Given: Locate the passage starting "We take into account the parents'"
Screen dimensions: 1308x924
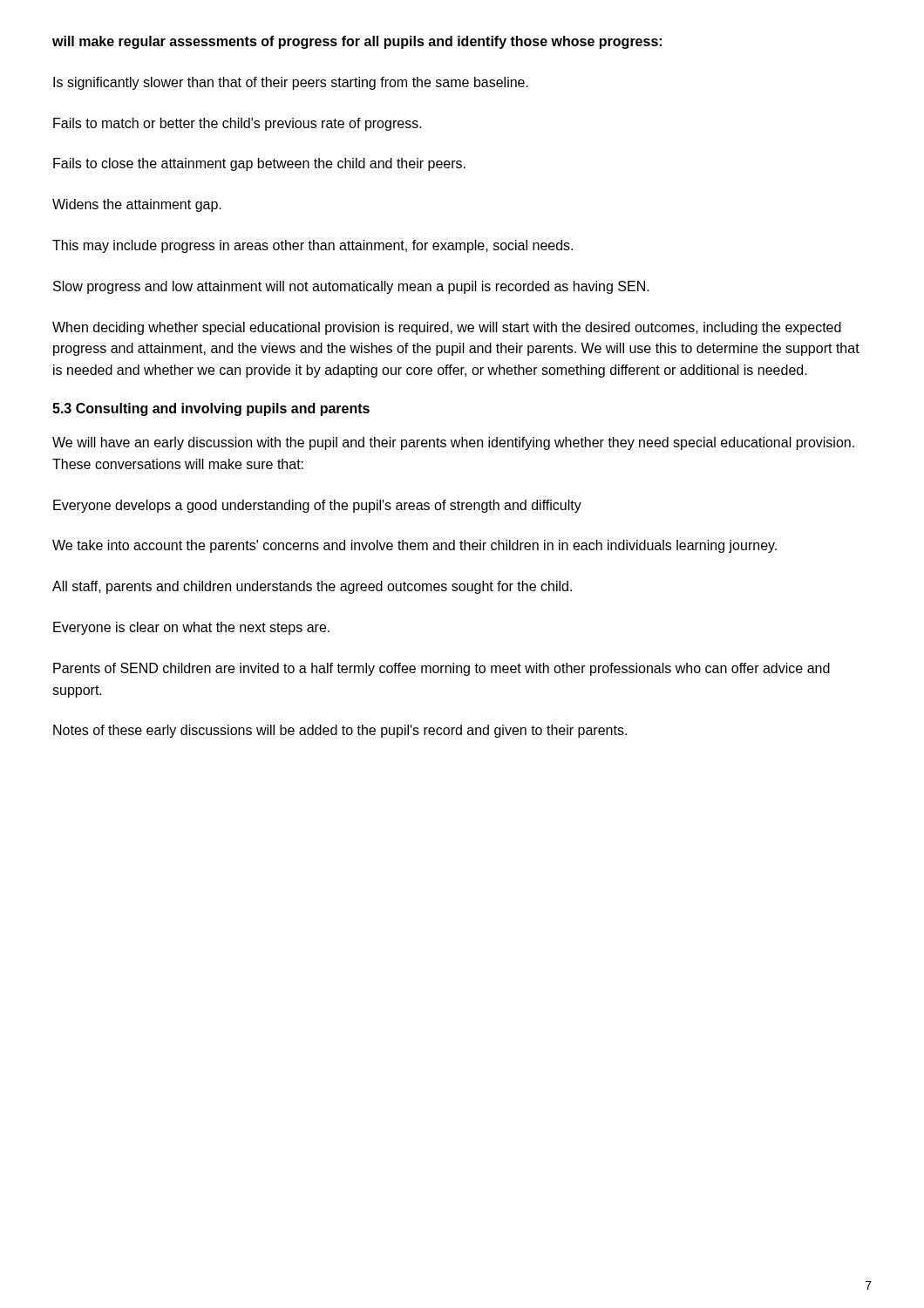Looking at the screenshot, I should pyautogui.click(x=415, y=546).
